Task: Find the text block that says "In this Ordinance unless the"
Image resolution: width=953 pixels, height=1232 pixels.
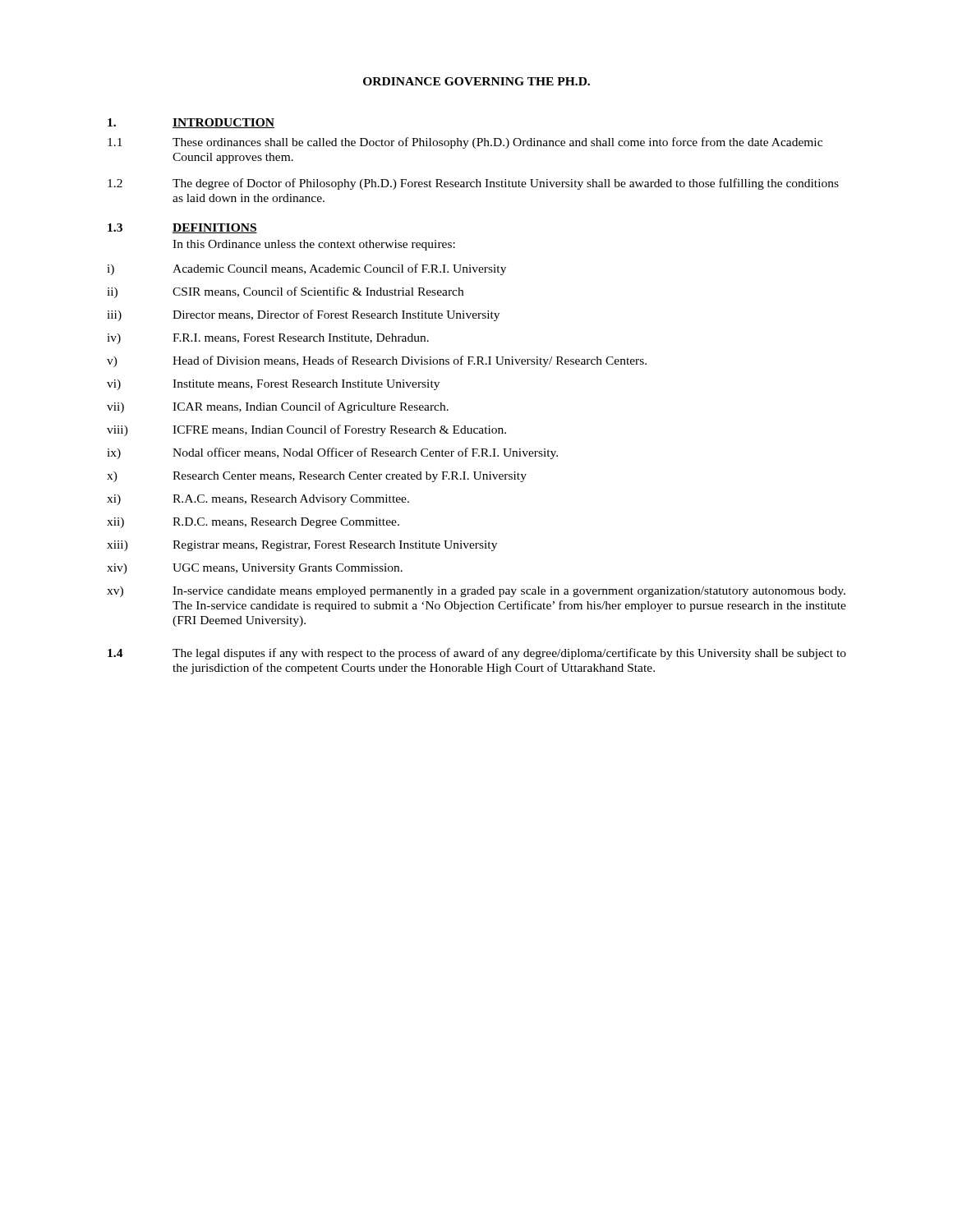Action: pyautogui.click(x=314, y=244)
